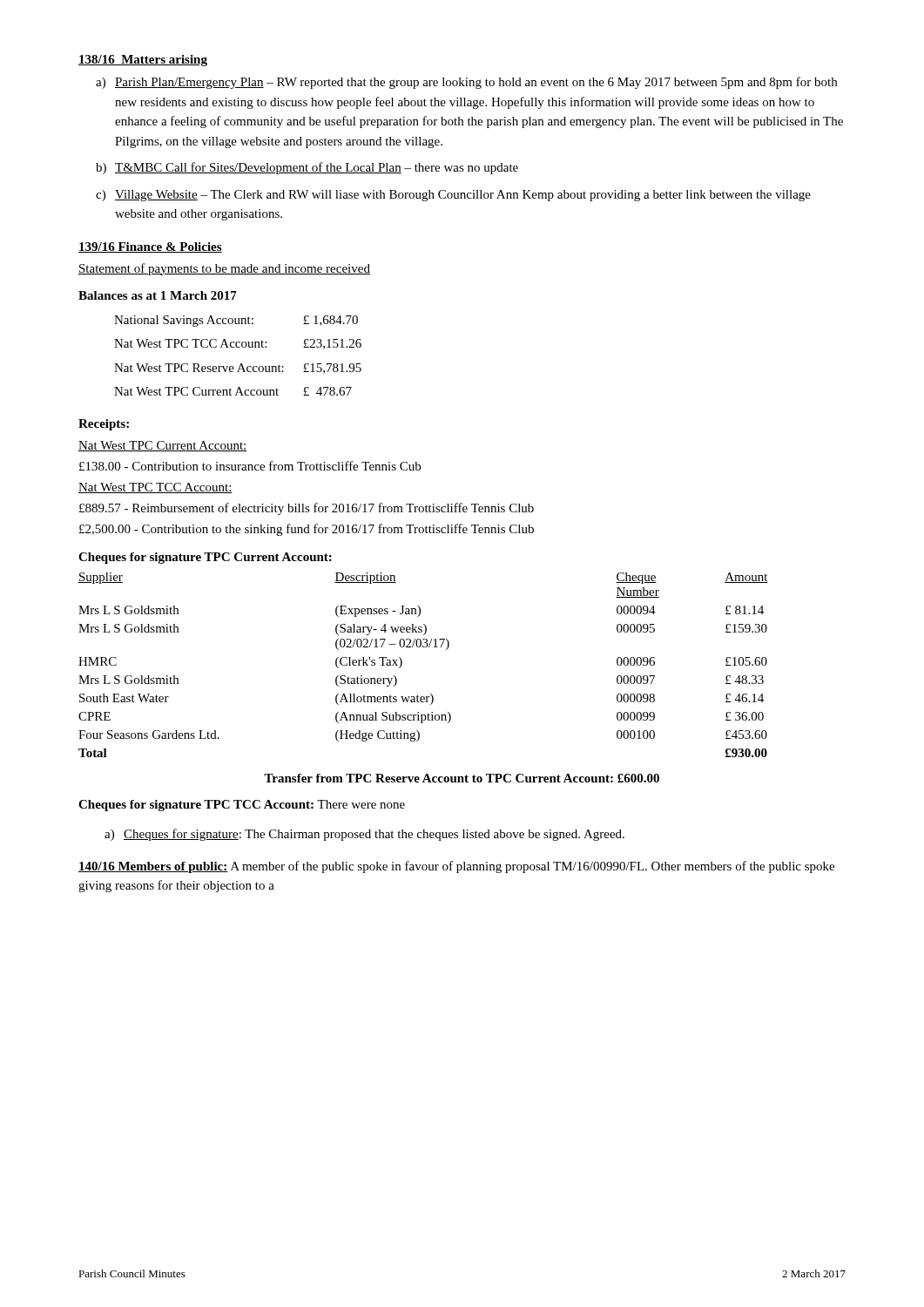This screenshot has width=924, height=1307.
Task: Find "Balances as at 1 March 2017" on this page
Action: click(x=158, y=295)
